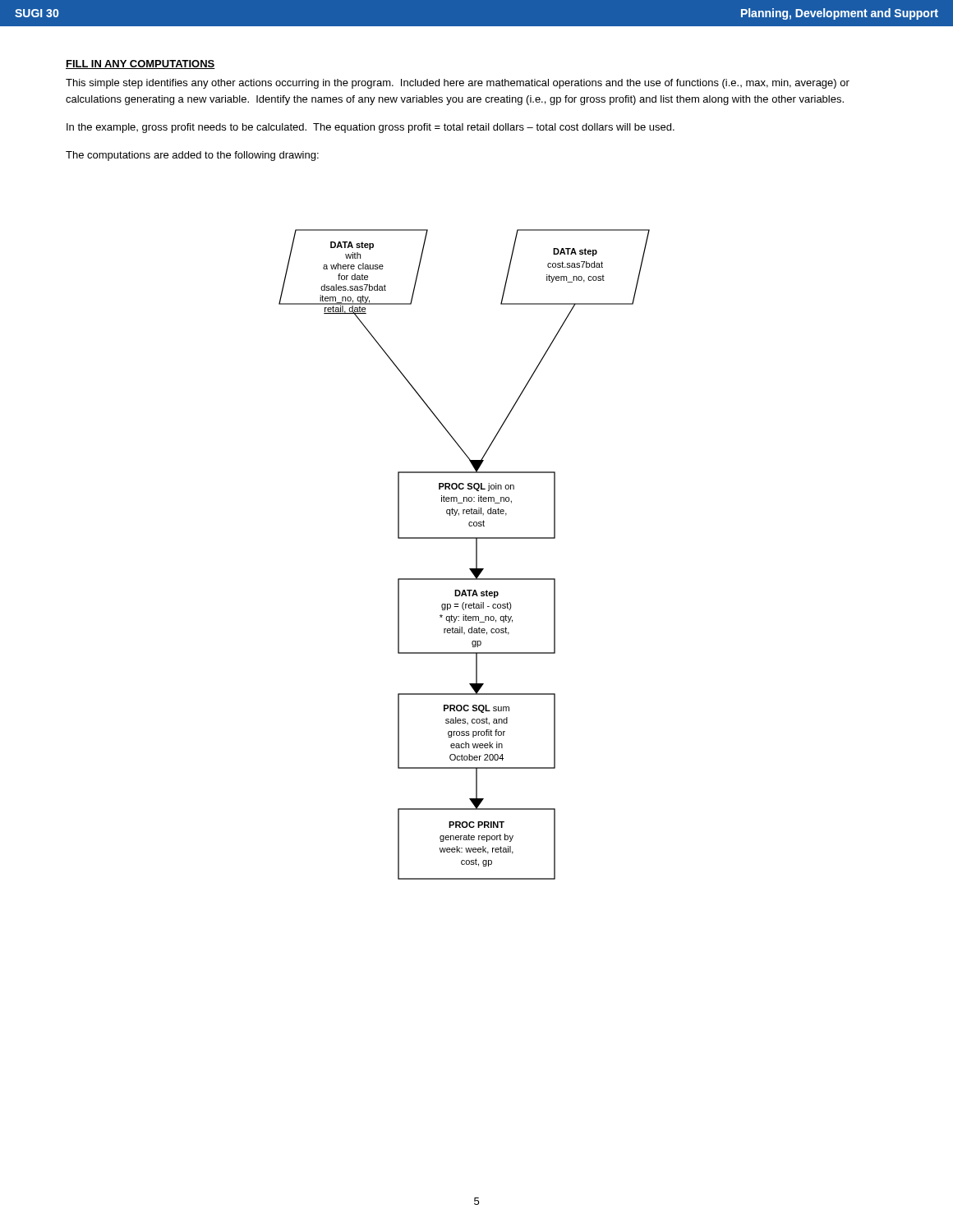Locate a section header

[x=140, y=64]
